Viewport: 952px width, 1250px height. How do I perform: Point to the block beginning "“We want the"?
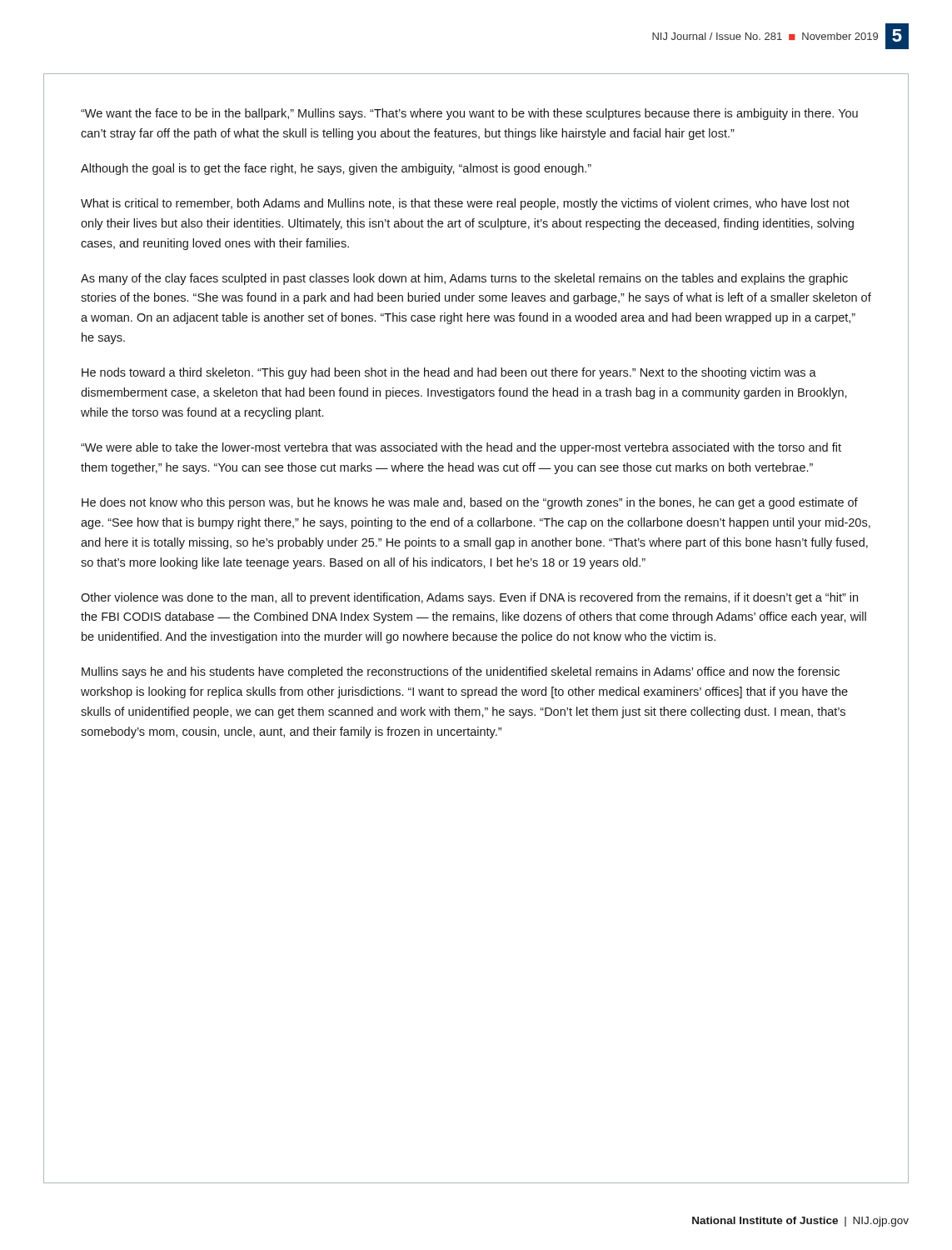[470, 123]
